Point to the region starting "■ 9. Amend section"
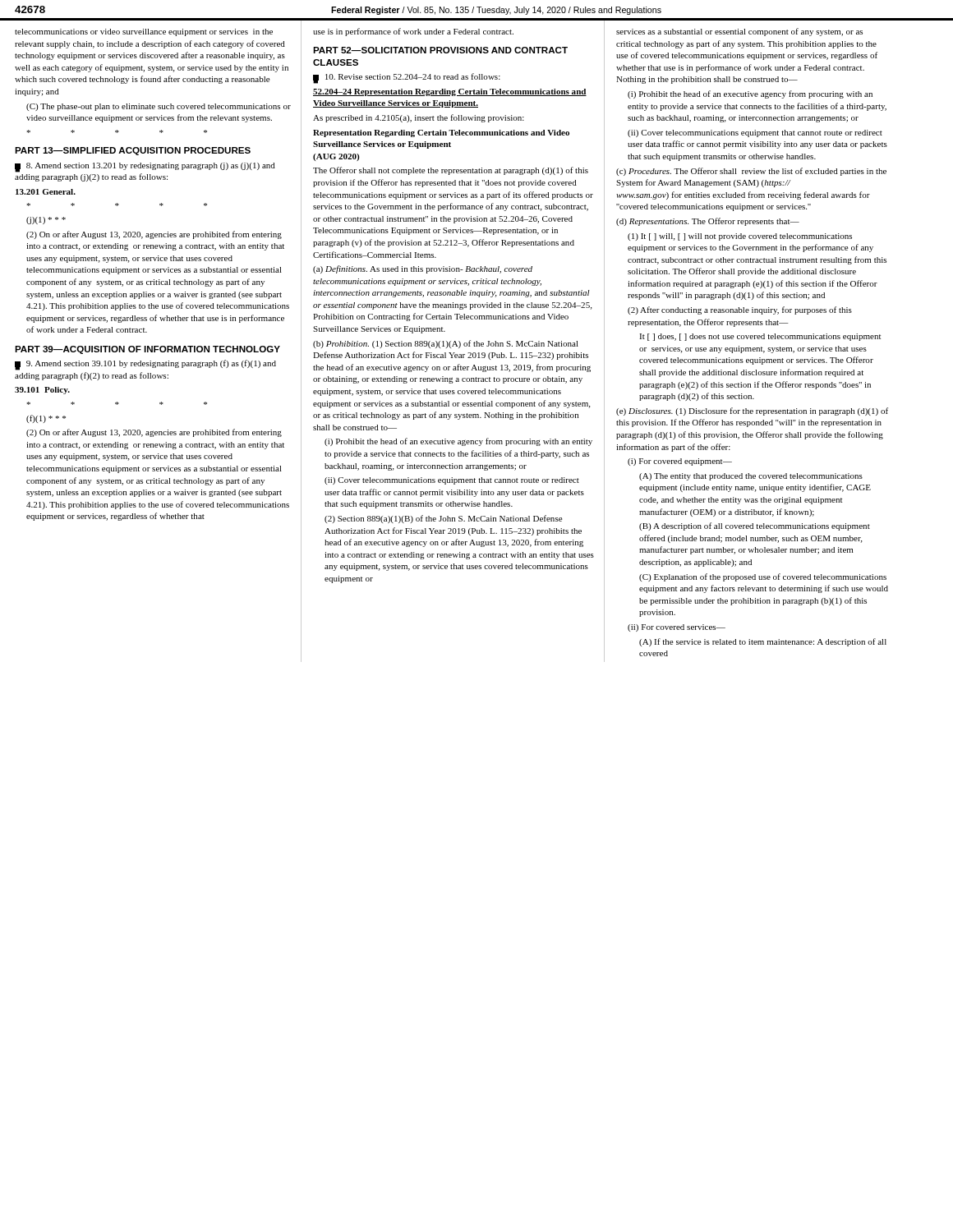The width and height of the screenshot is (953, 1232). [154, 369]
